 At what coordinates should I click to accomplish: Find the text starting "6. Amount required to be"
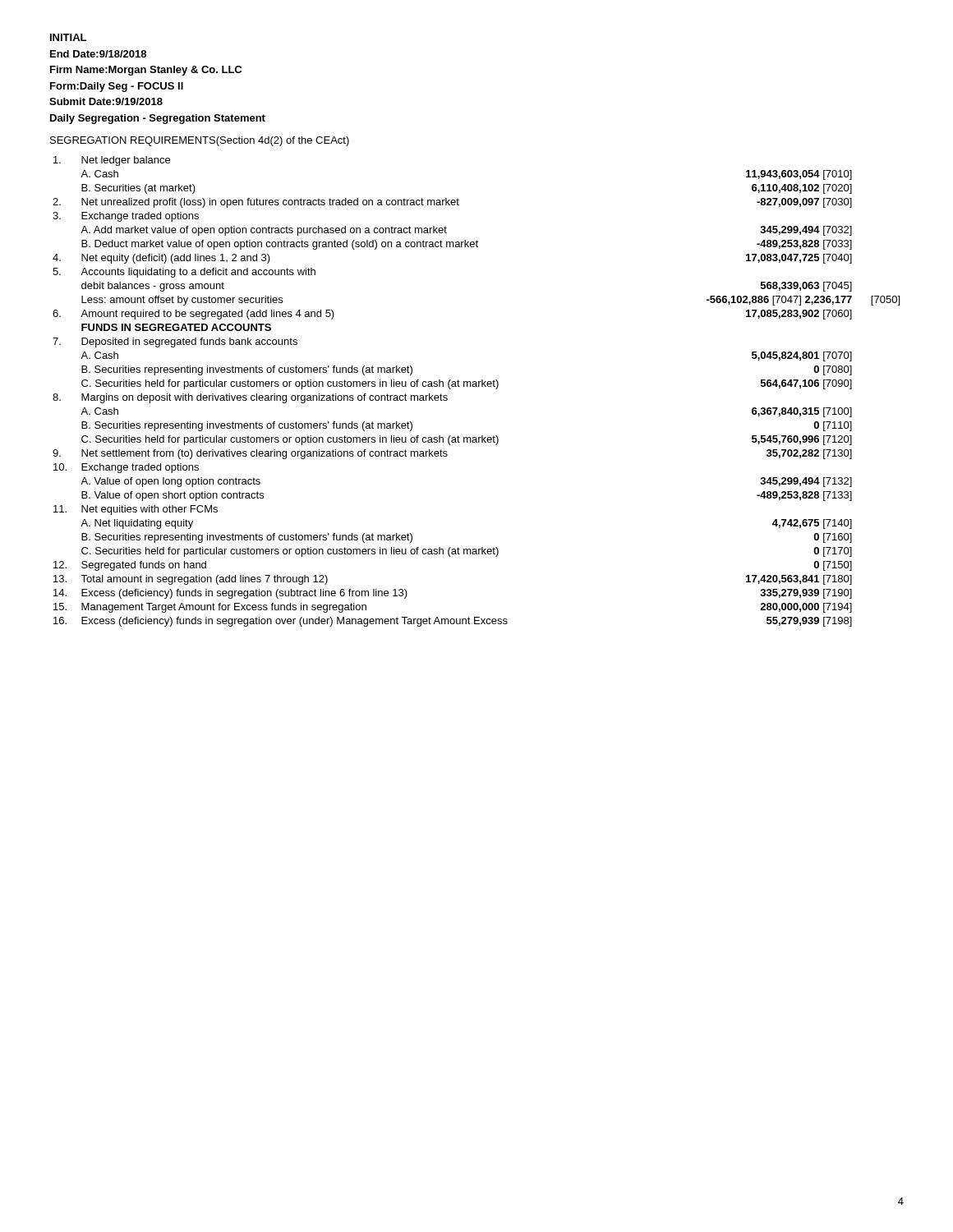208,314
